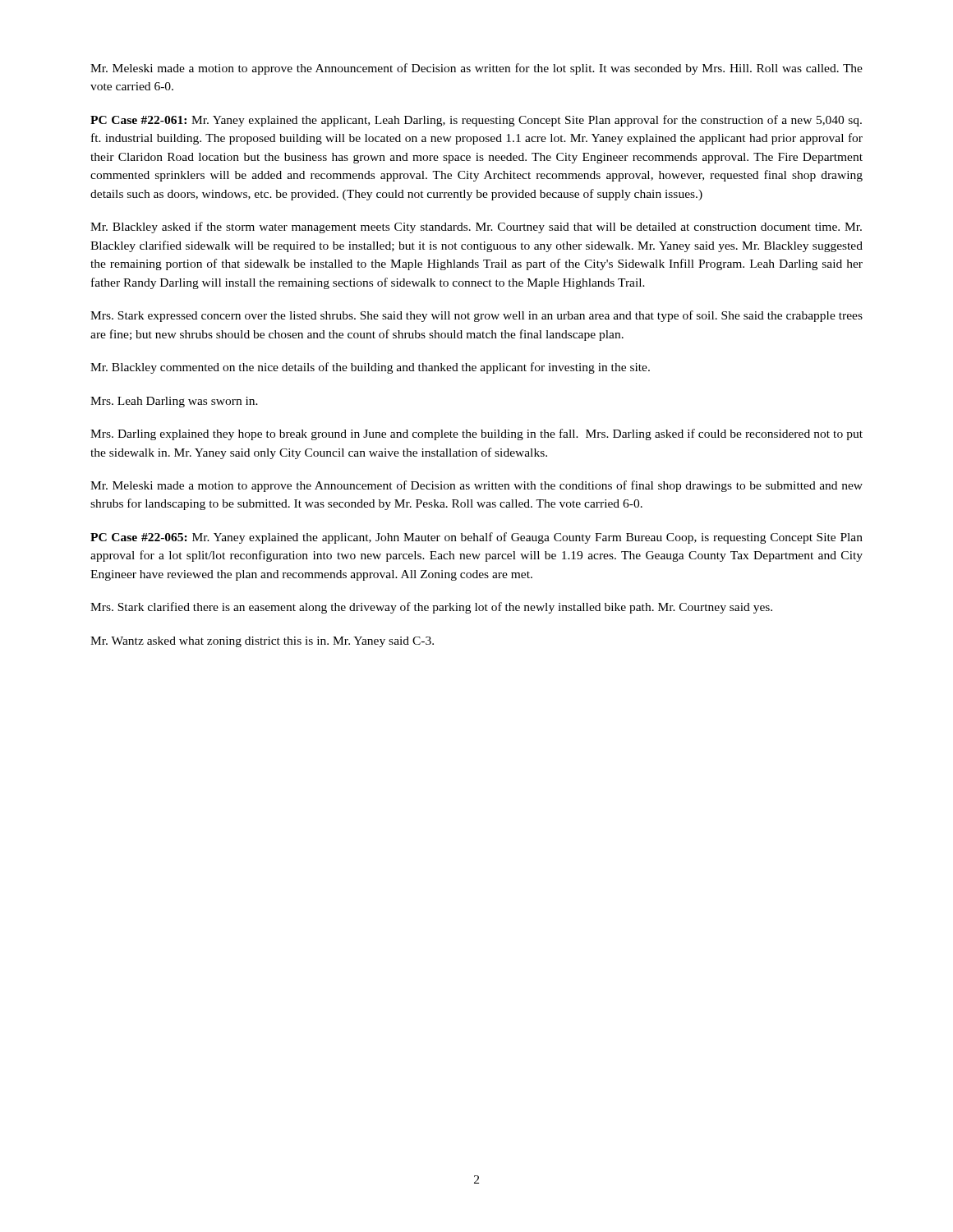Select the region starting "Mrs. Leah Darling was sworn in."

[174, 400]
